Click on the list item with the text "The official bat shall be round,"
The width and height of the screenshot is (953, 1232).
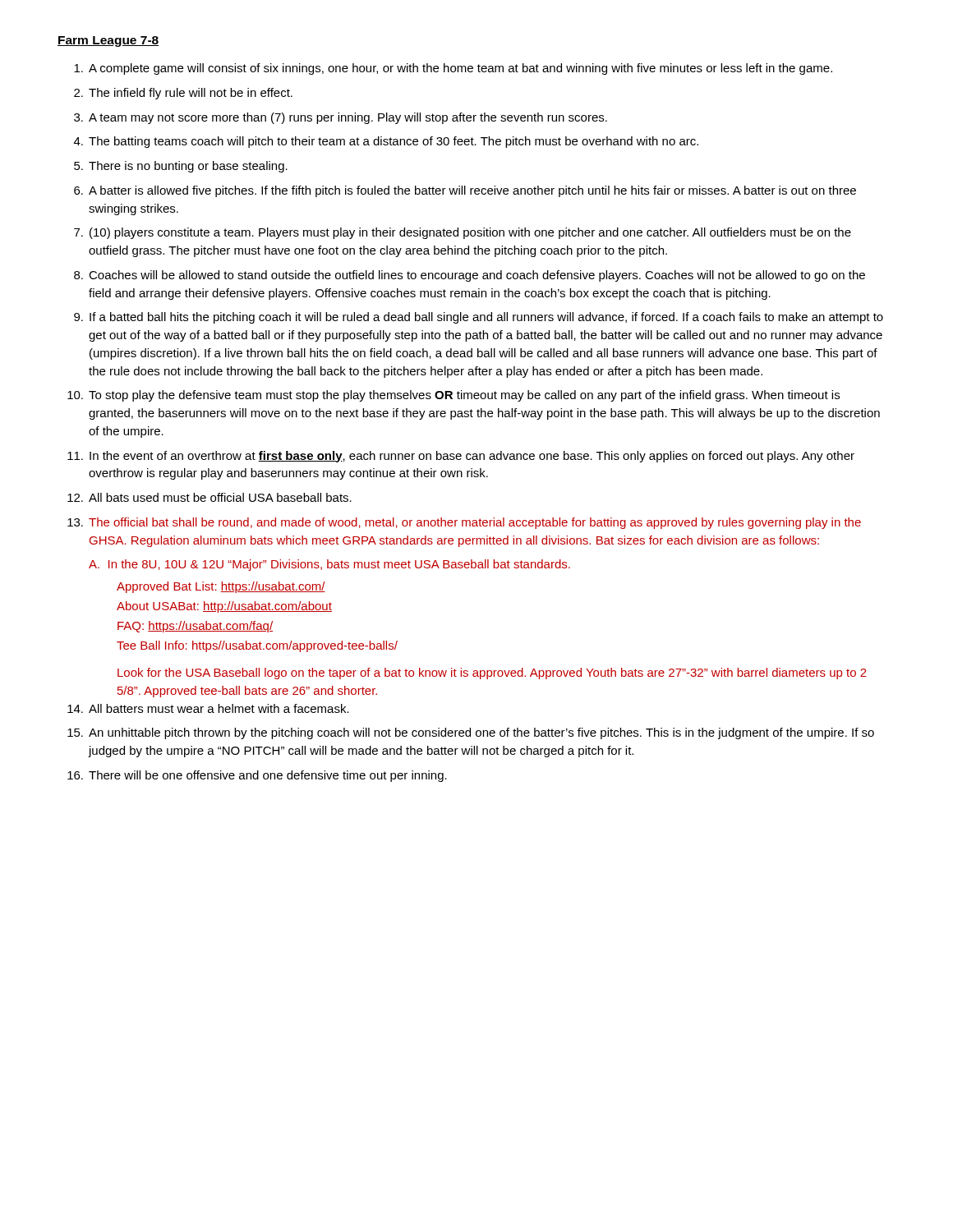(x=488, y=531)
